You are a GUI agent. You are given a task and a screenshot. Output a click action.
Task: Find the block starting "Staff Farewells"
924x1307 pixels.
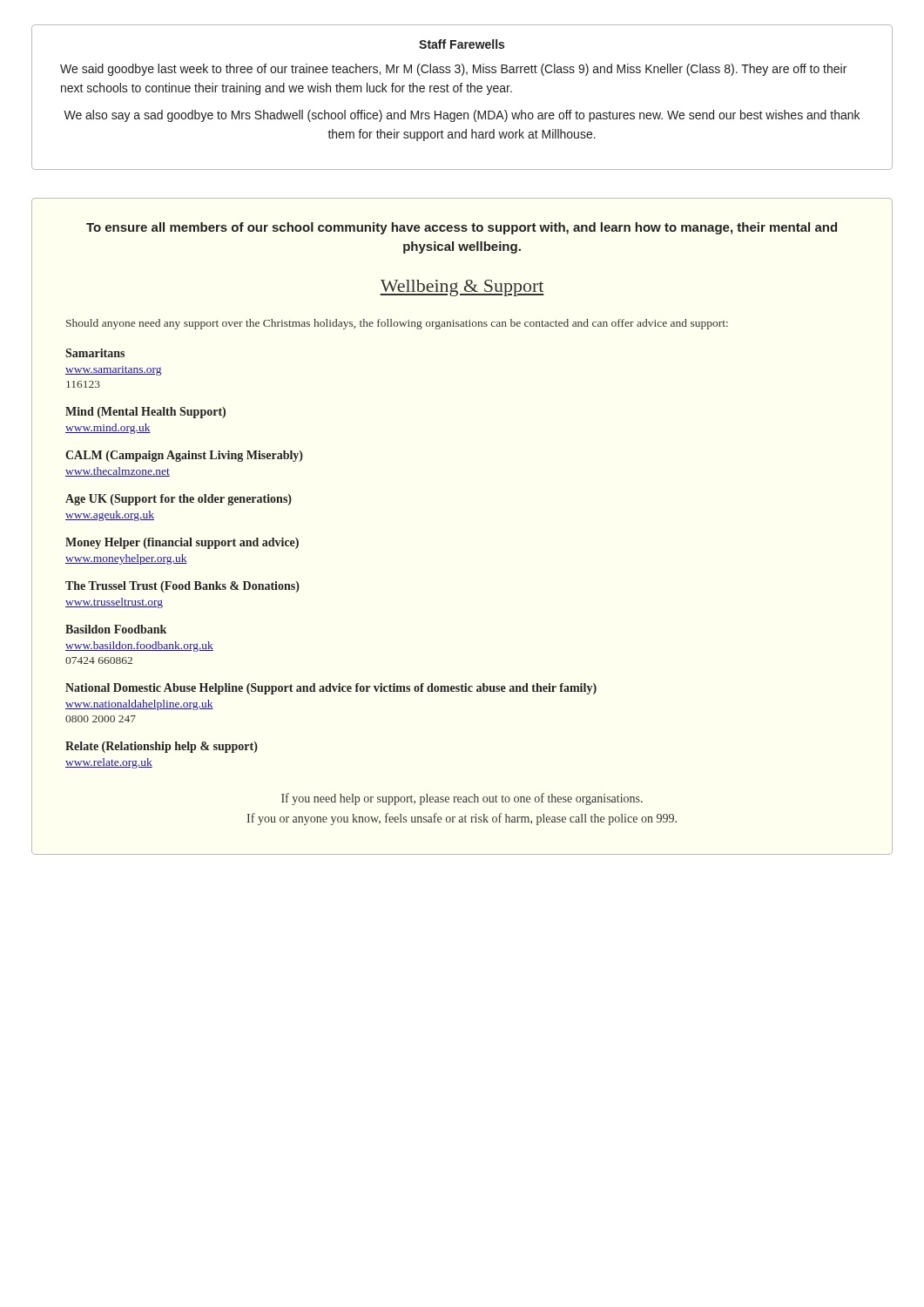click(462, 44)
